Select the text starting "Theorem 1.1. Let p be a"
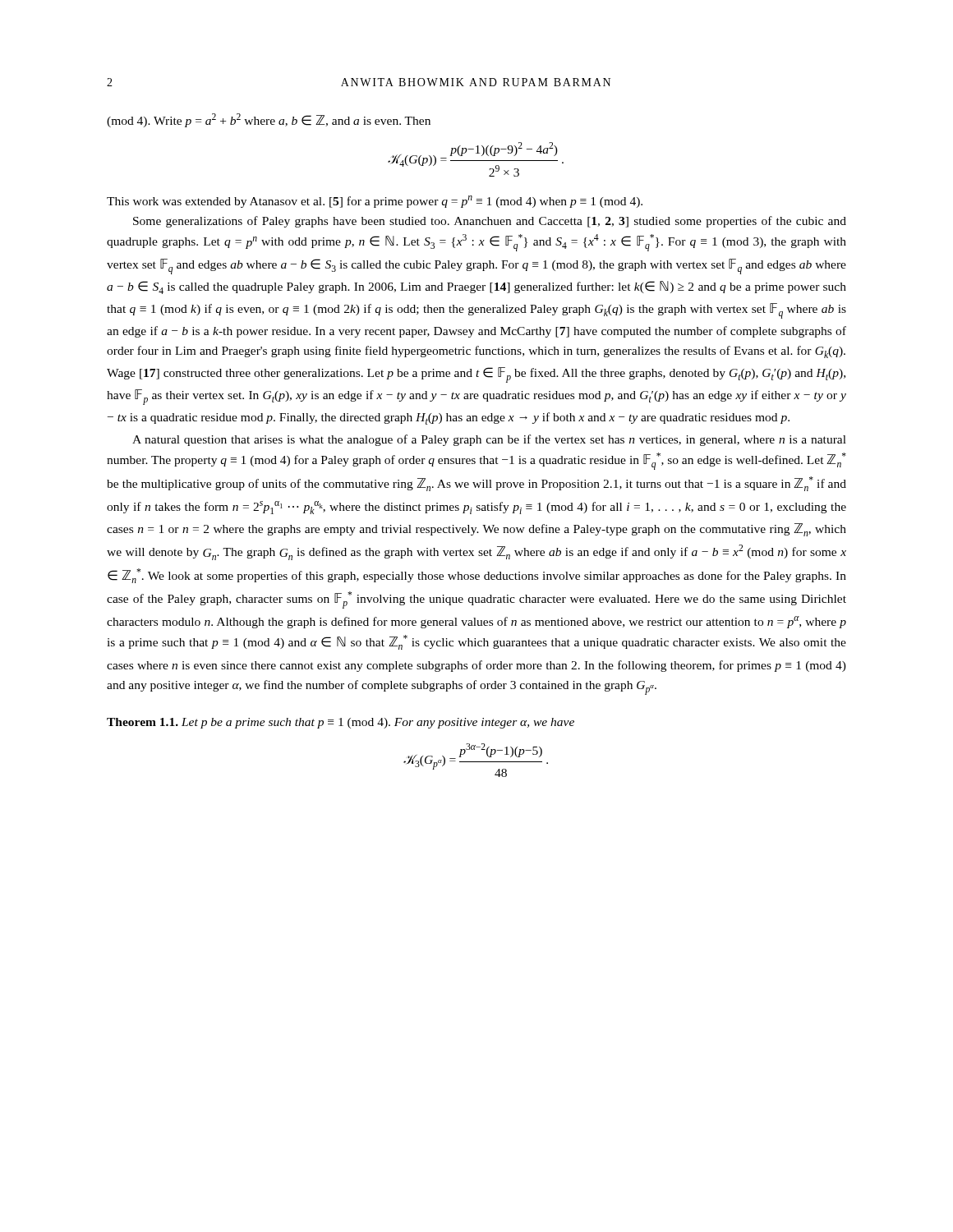953x1232 pixels. (476, 722)
